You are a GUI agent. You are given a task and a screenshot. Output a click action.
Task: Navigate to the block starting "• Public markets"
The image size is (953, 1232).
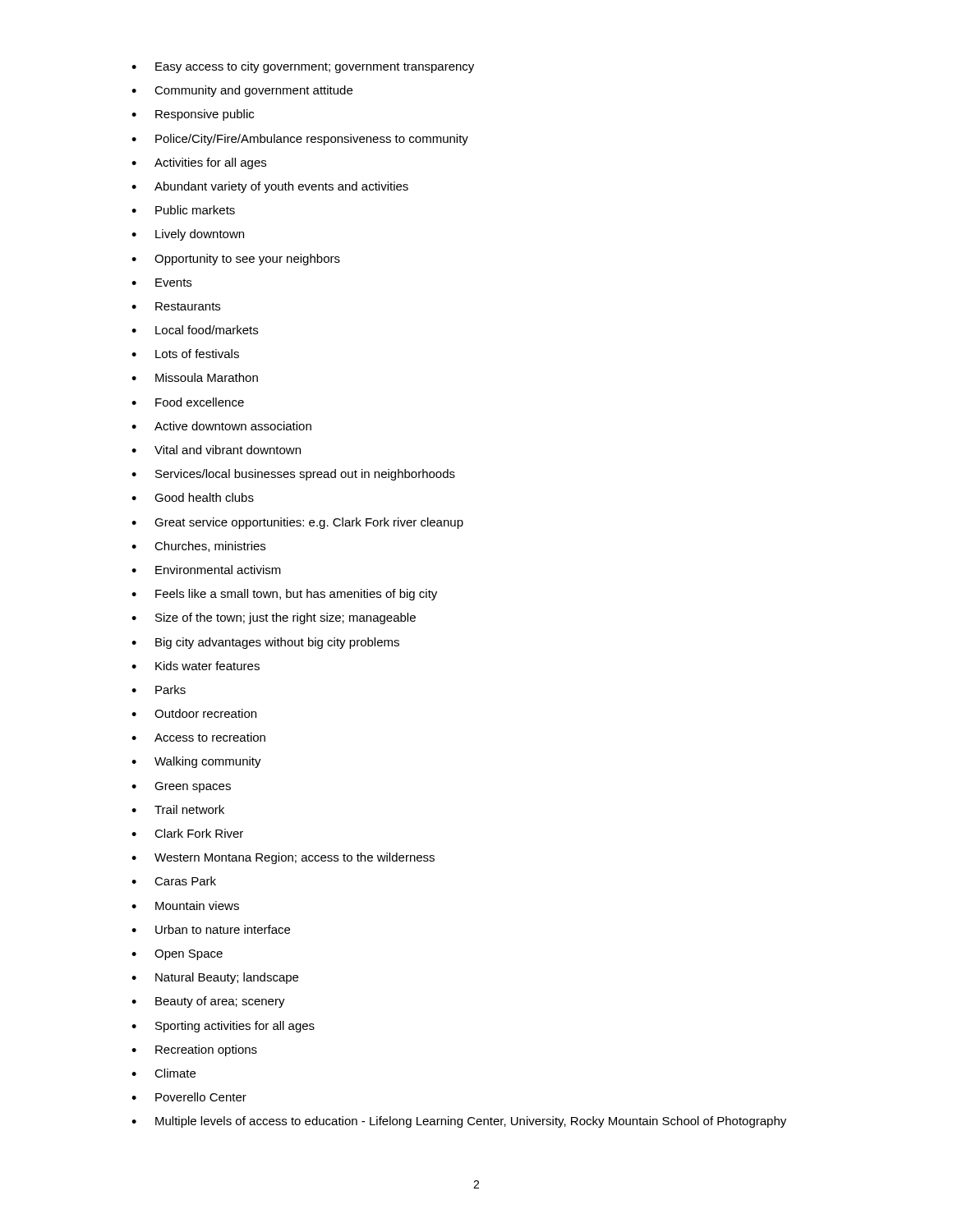pyautogui.click(x=183, y=210)
